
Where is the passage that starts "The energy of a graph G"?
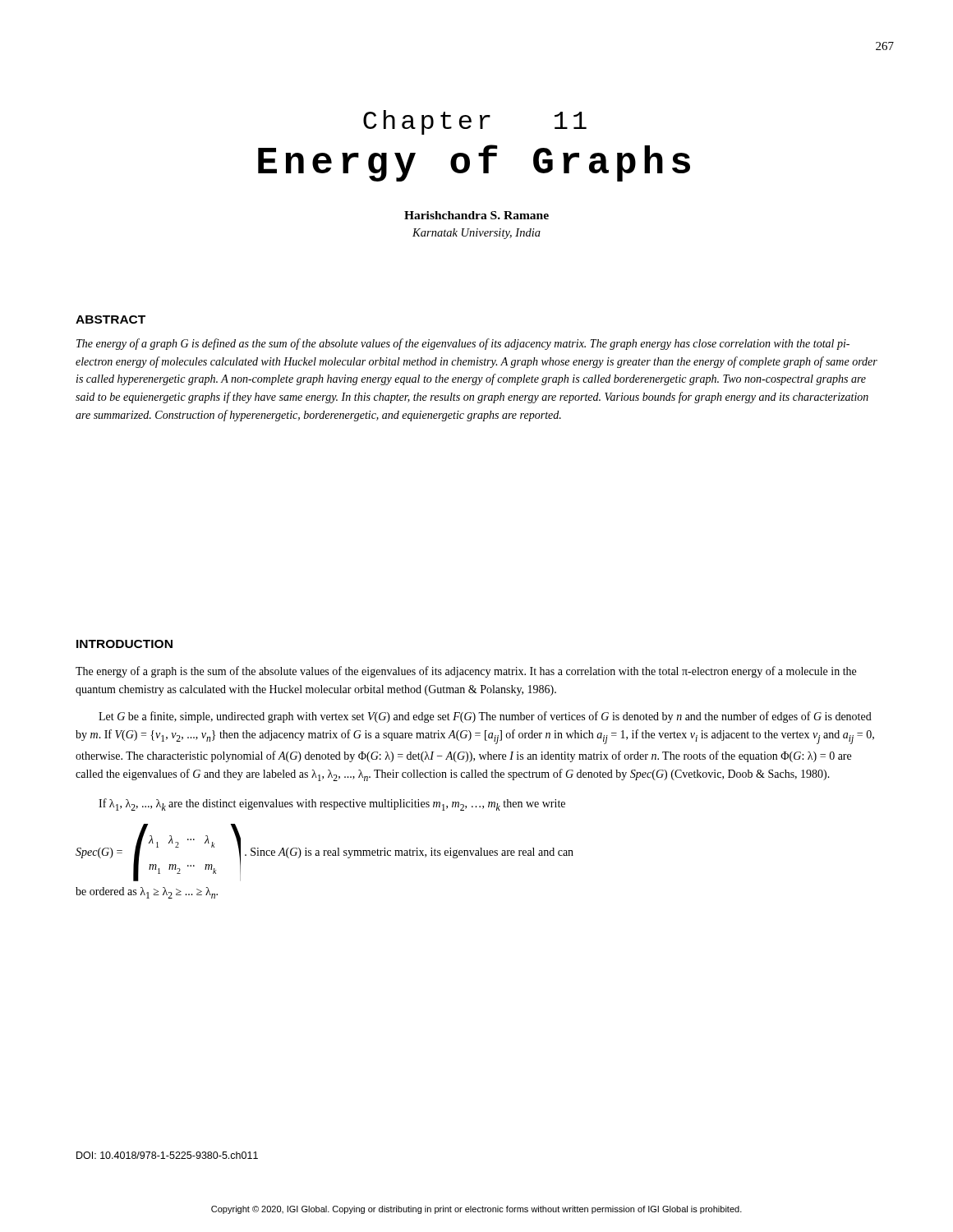pyautogui.click(x=476, y=379)
